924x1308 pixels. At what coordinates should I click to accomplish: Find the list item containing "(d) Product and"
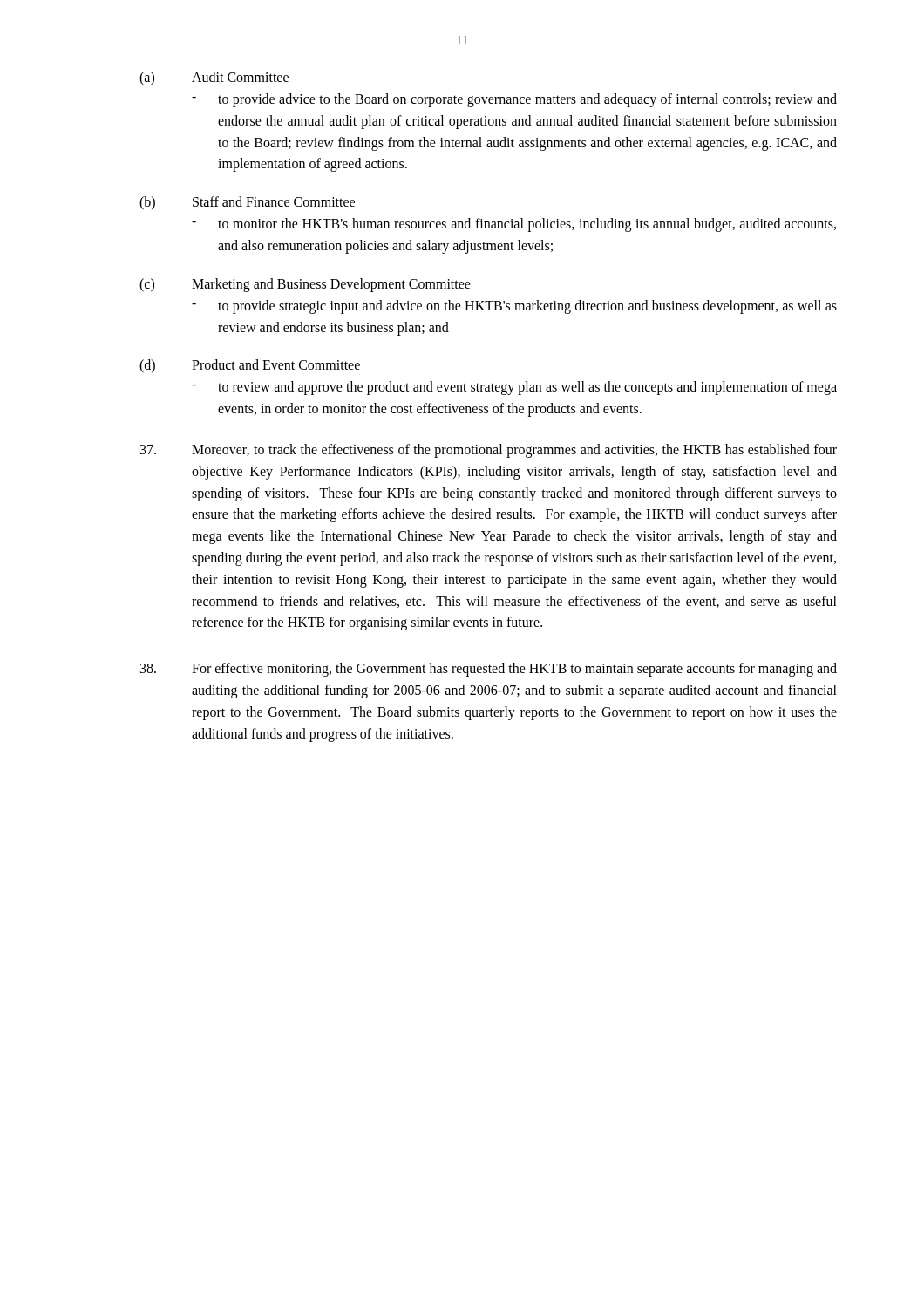[x=488, y=389]
